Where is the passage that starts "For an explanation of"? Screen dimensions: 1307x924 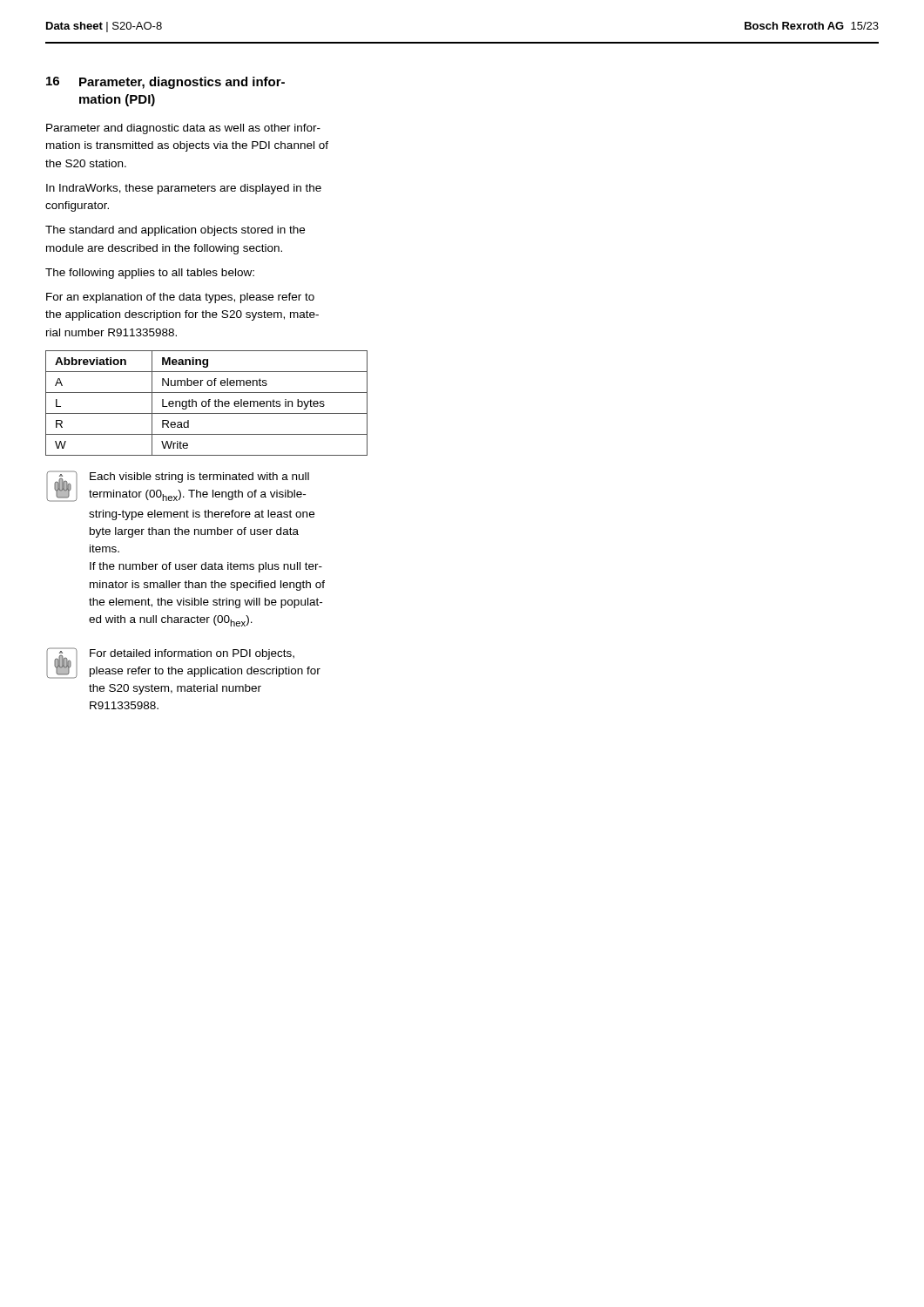(182, 314)
